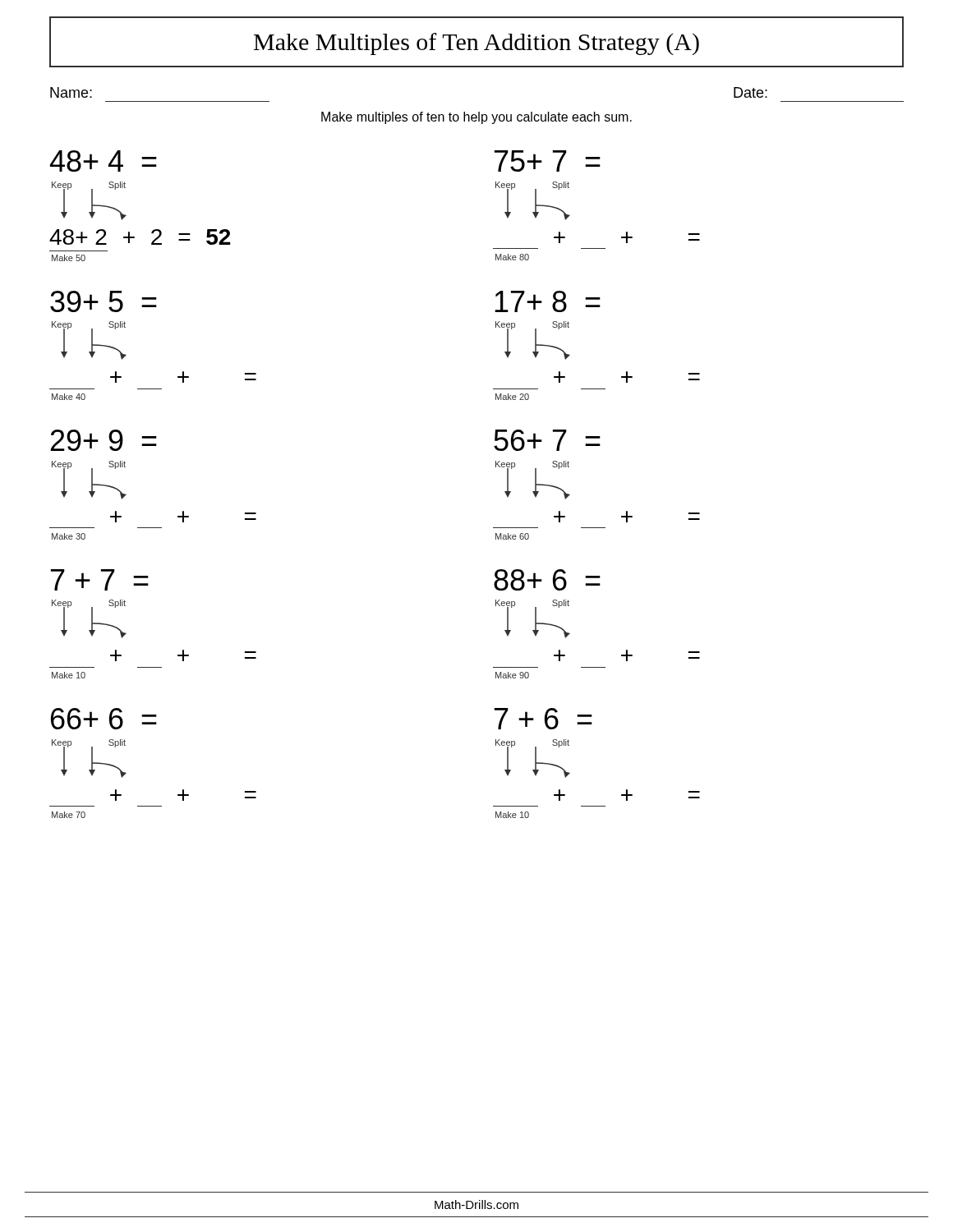The image size is (953, 1232).
Task: Select the block starting "7 + 6 = KeepSplit +"
Action: [543, 719]
